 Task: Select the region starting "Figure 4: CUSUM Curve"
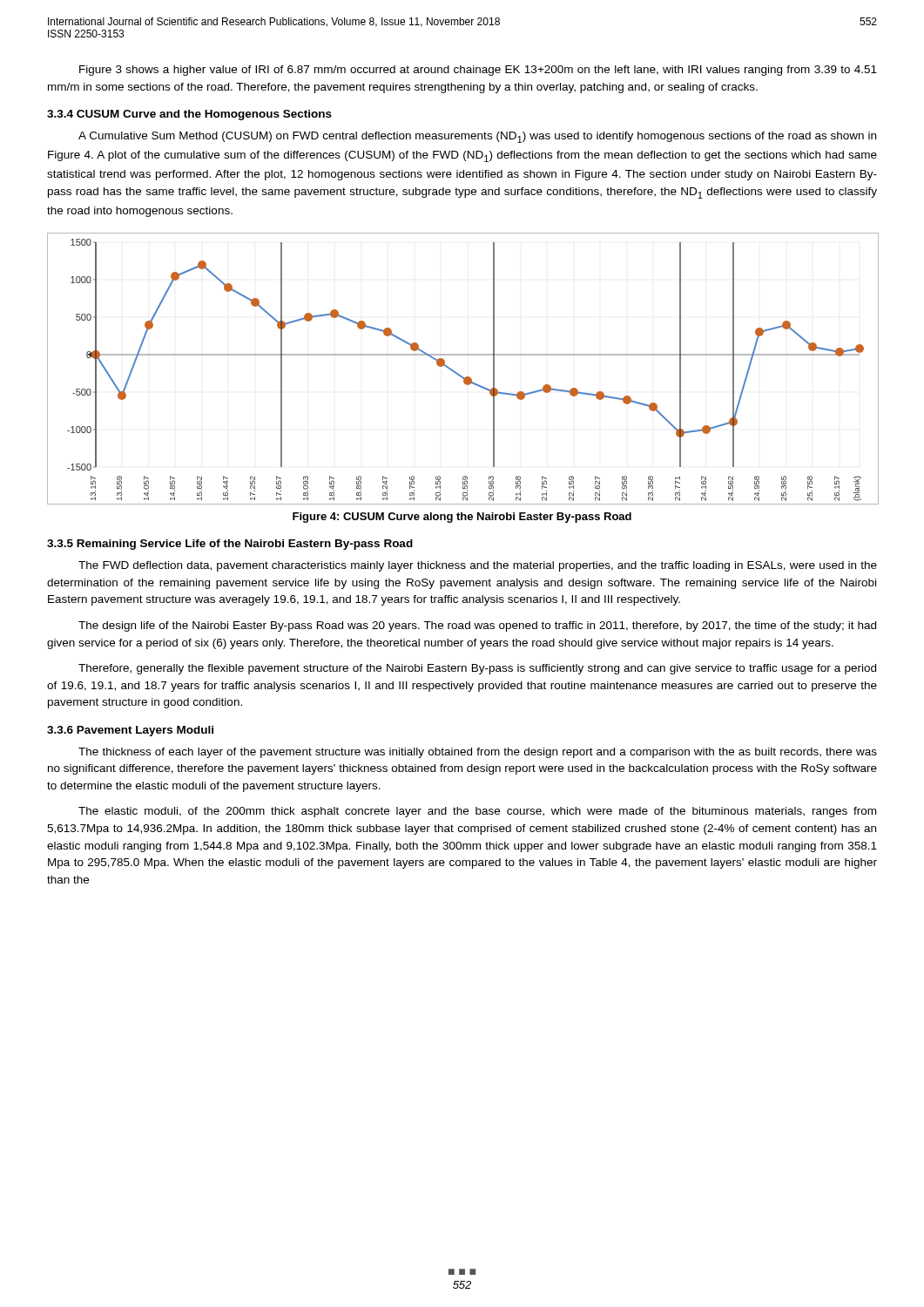pos(462,517)
